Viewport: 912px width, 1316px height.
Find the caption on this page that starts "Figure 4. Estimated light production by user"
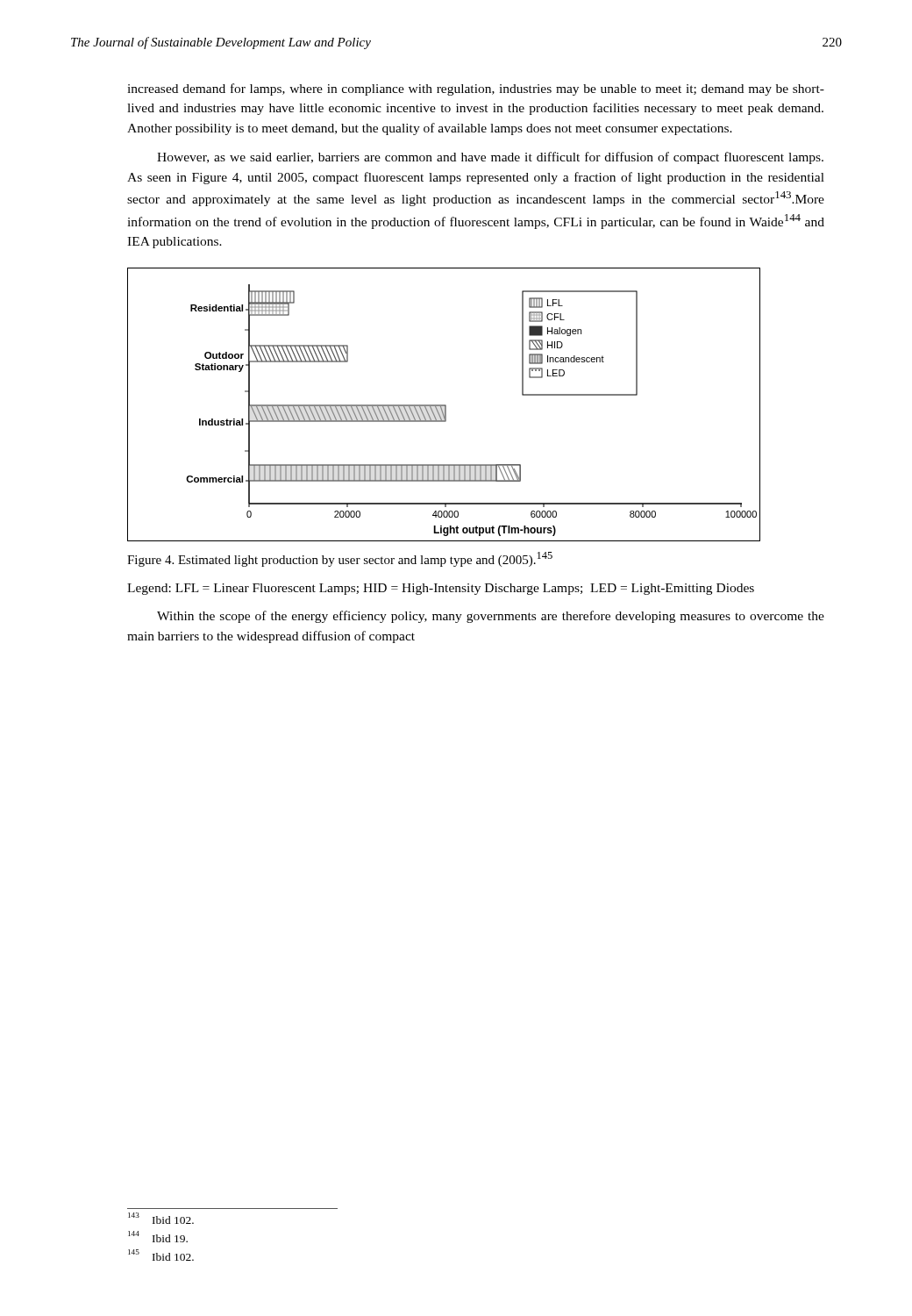[340, 558]
